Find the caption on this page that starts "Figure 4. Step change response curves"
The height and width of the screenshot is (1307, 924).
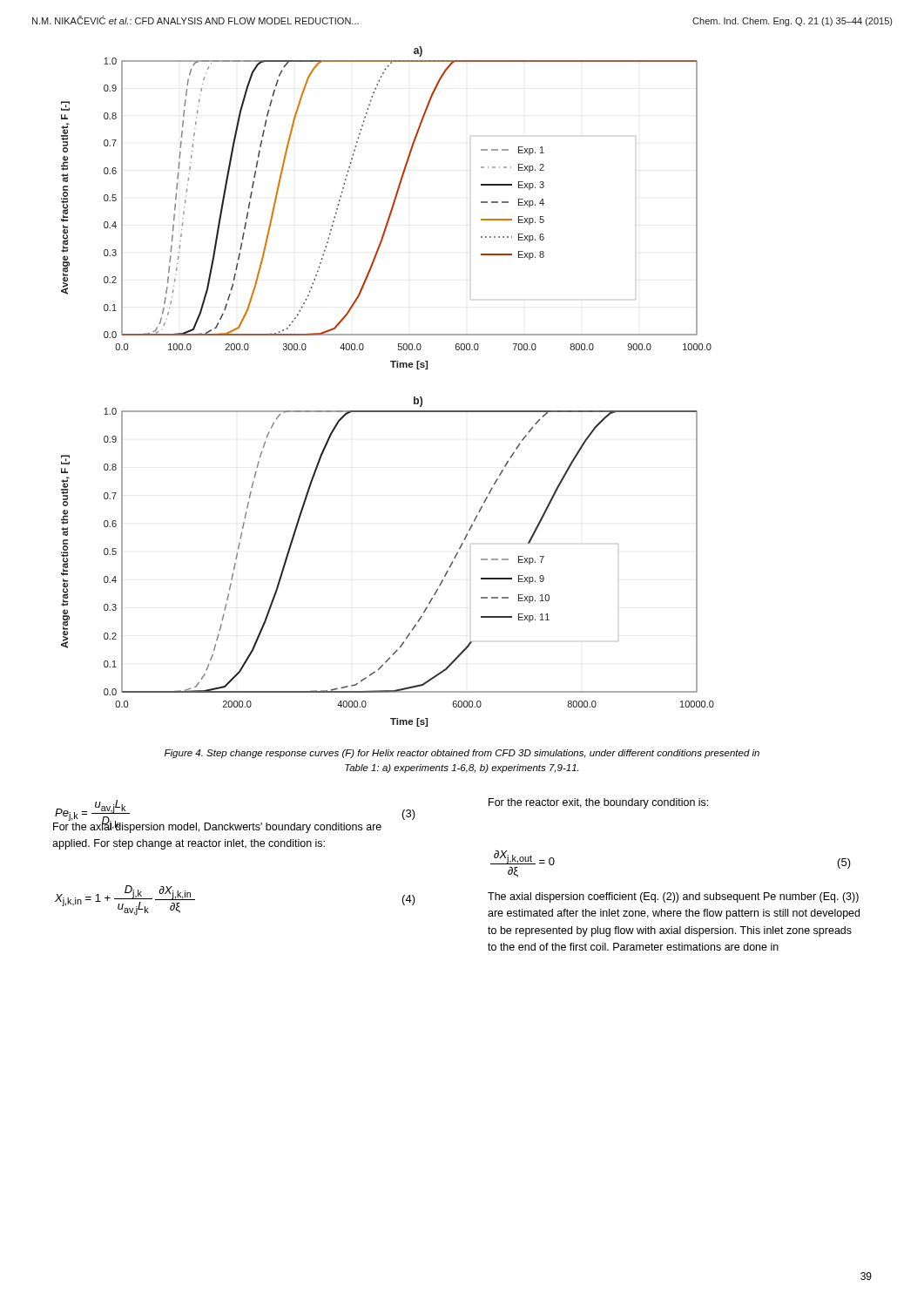click(x=462, y=760)
